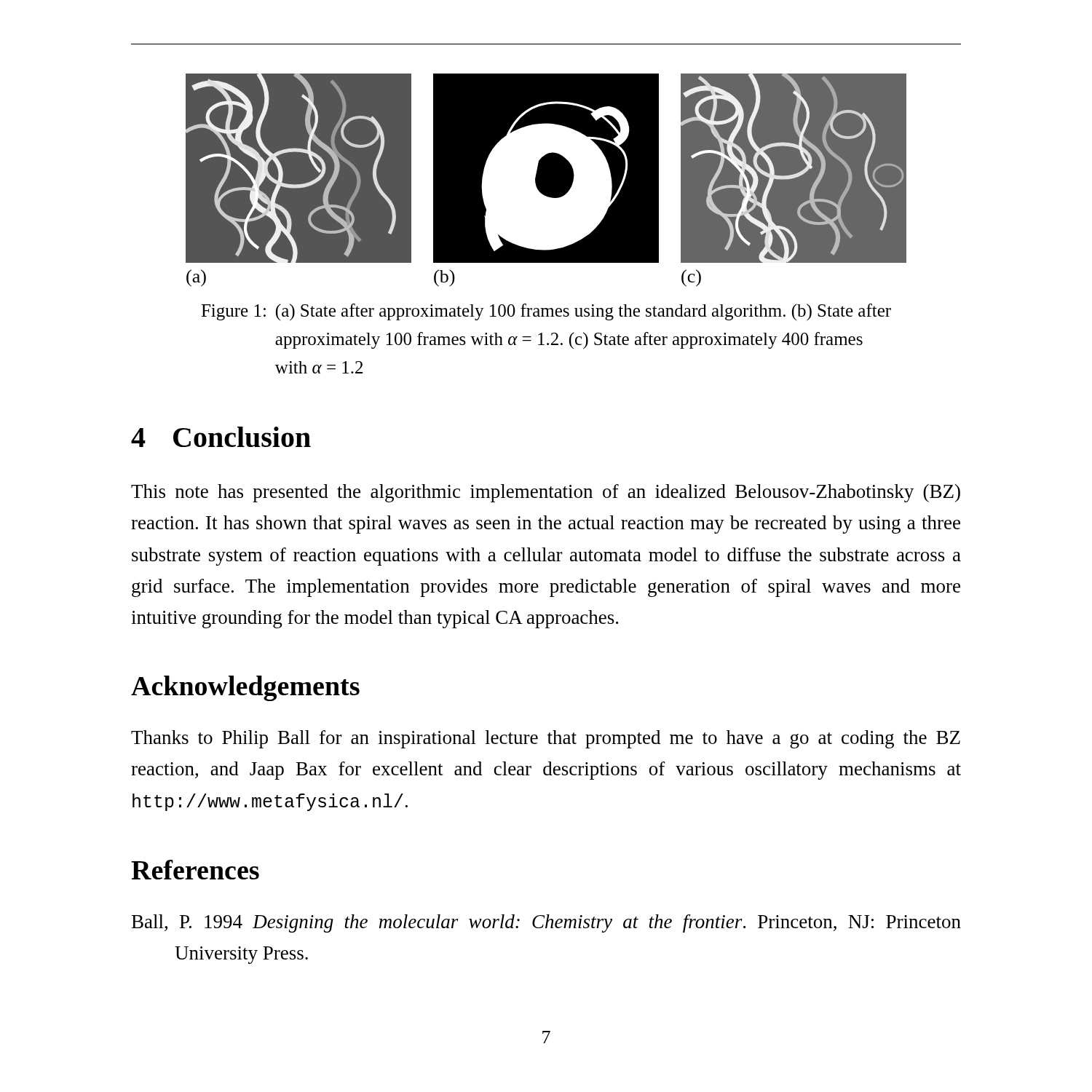Point to the block beginning "Thanks to Philip Ball"
The image size is (1092, 1092).
pyautogui.click(x=546, y=770)
